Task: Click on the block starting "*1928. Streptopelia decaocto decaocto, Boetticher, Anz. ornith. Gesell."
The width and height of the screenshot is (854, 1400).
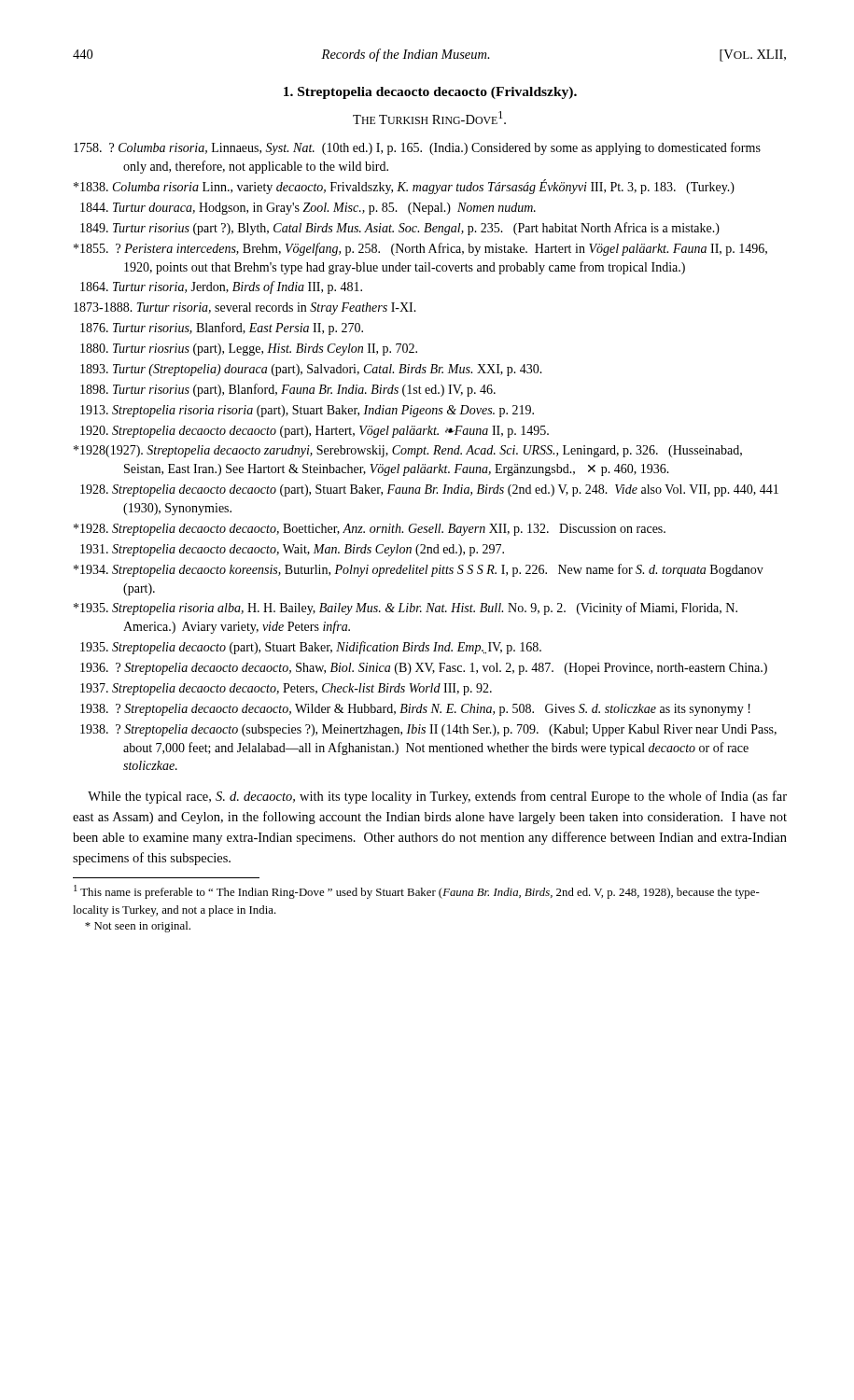Action: click(395, 529)
